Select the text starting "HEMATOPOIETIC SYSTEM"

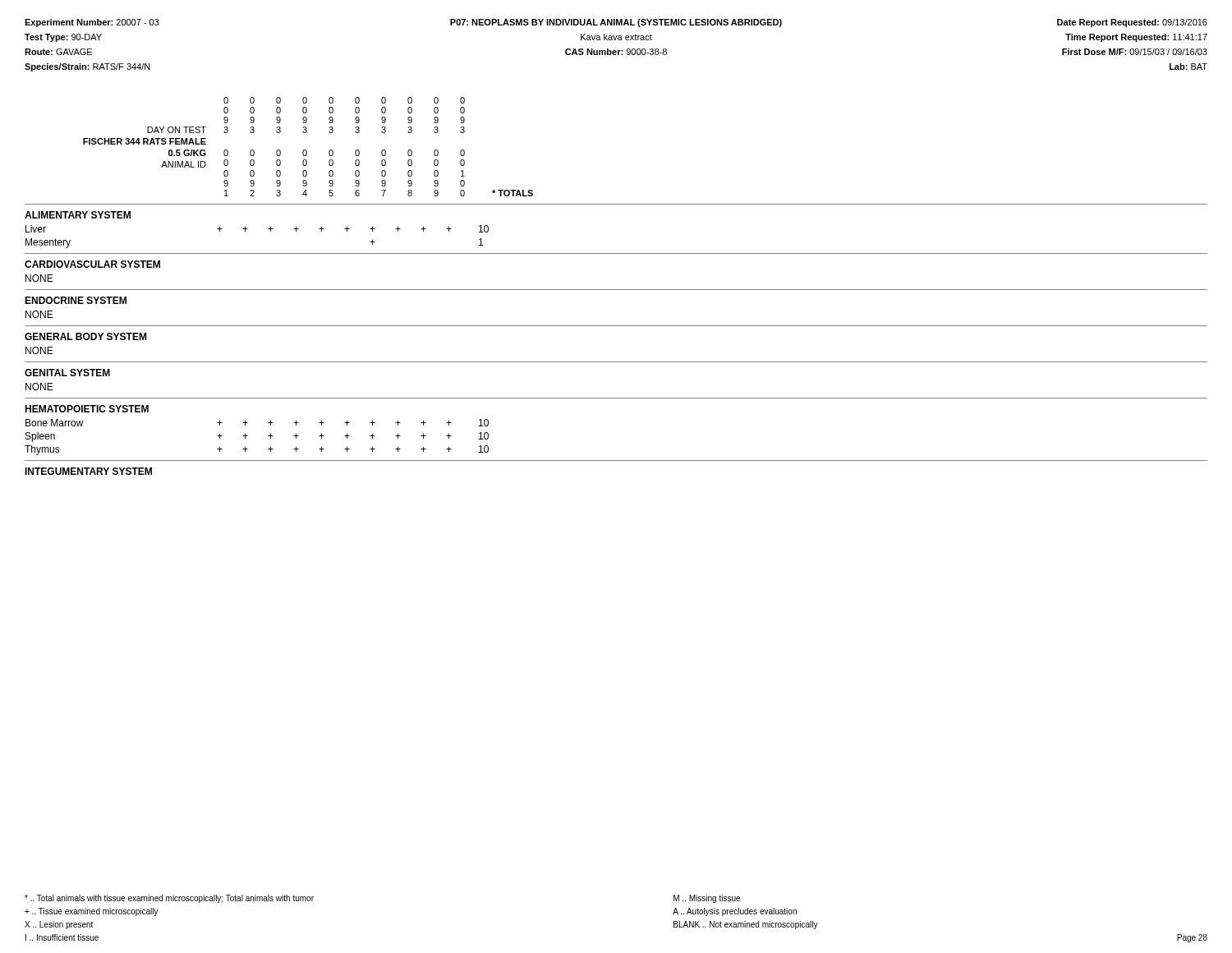(87, 409)
